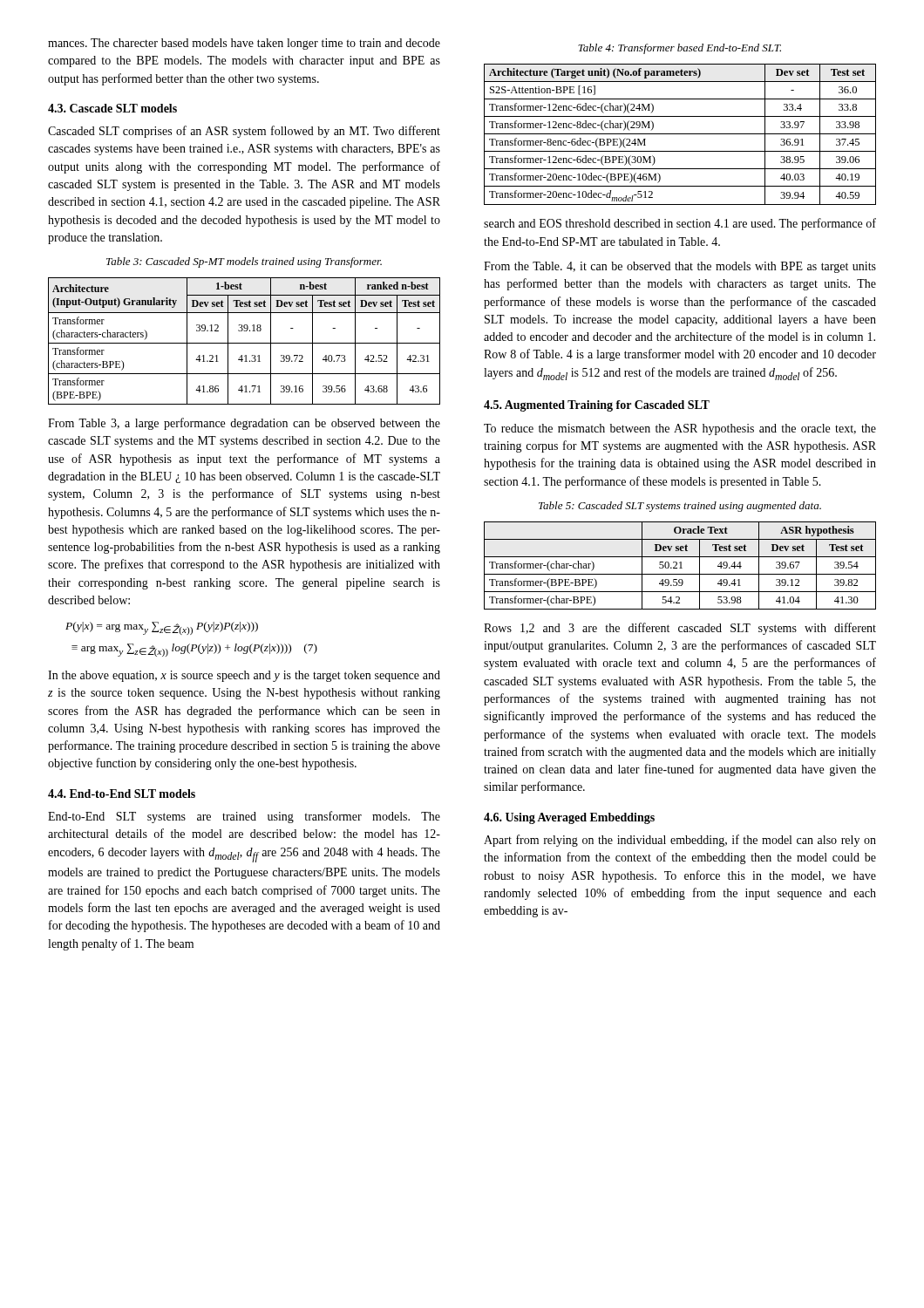The height and width of the screenshot is (1308, 924).
Task: Navigate to the region starting "Table 5: Cascaded SLT systems trained"
Action: 680,506
